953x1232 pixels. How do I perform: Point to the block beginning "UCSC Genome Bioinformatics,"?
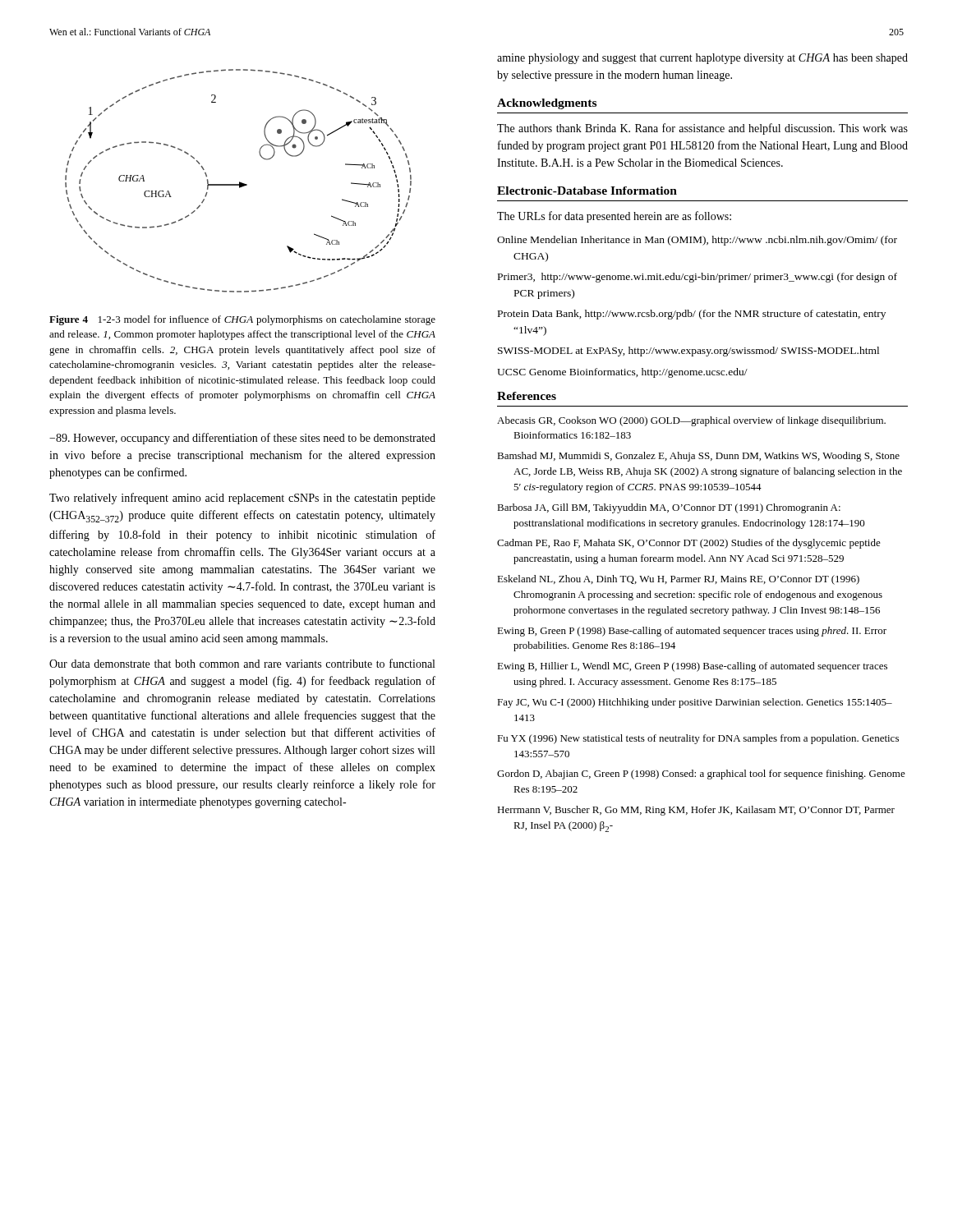(622, 372)
